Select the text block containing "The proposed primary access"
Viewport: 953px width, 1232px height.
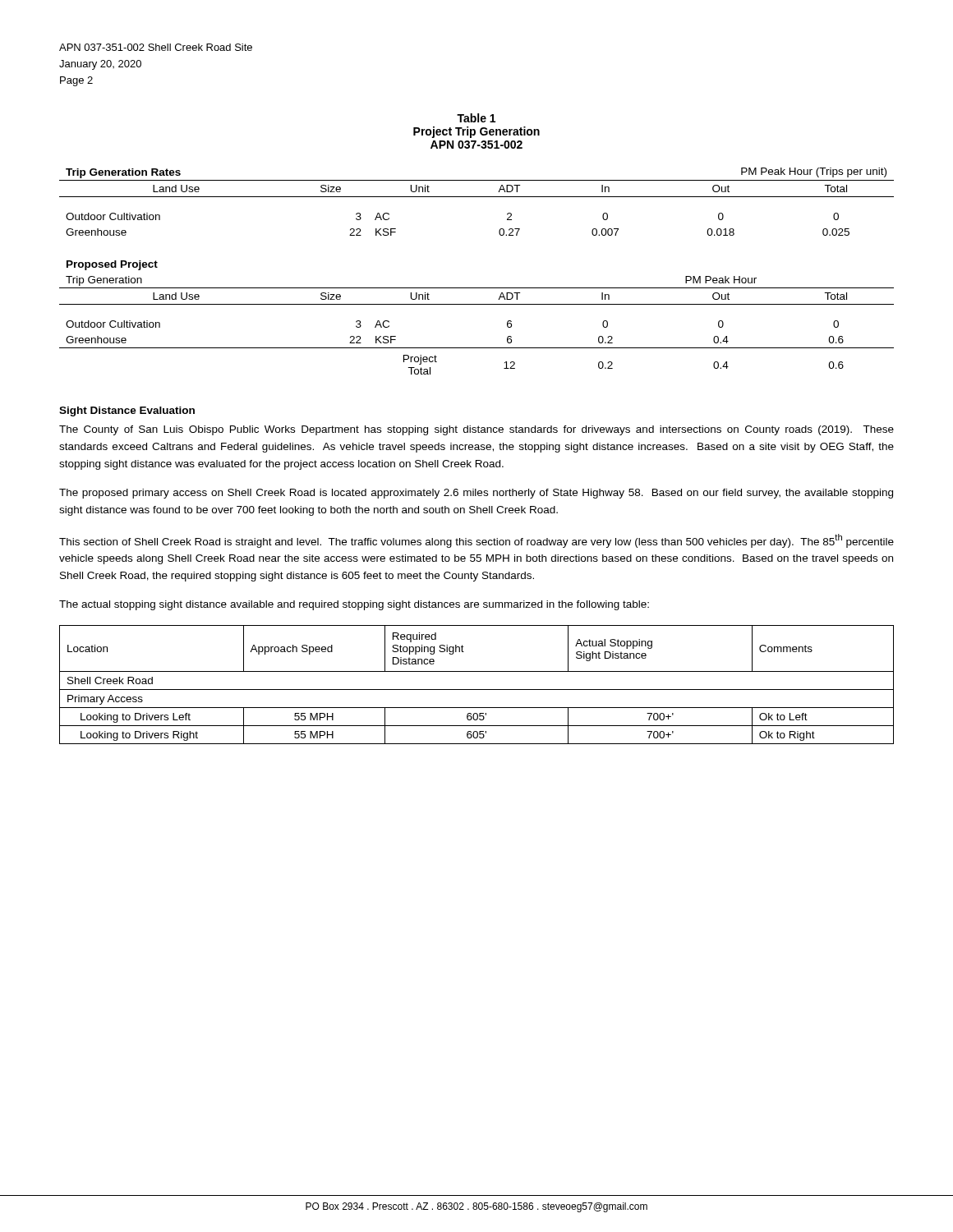476,501
